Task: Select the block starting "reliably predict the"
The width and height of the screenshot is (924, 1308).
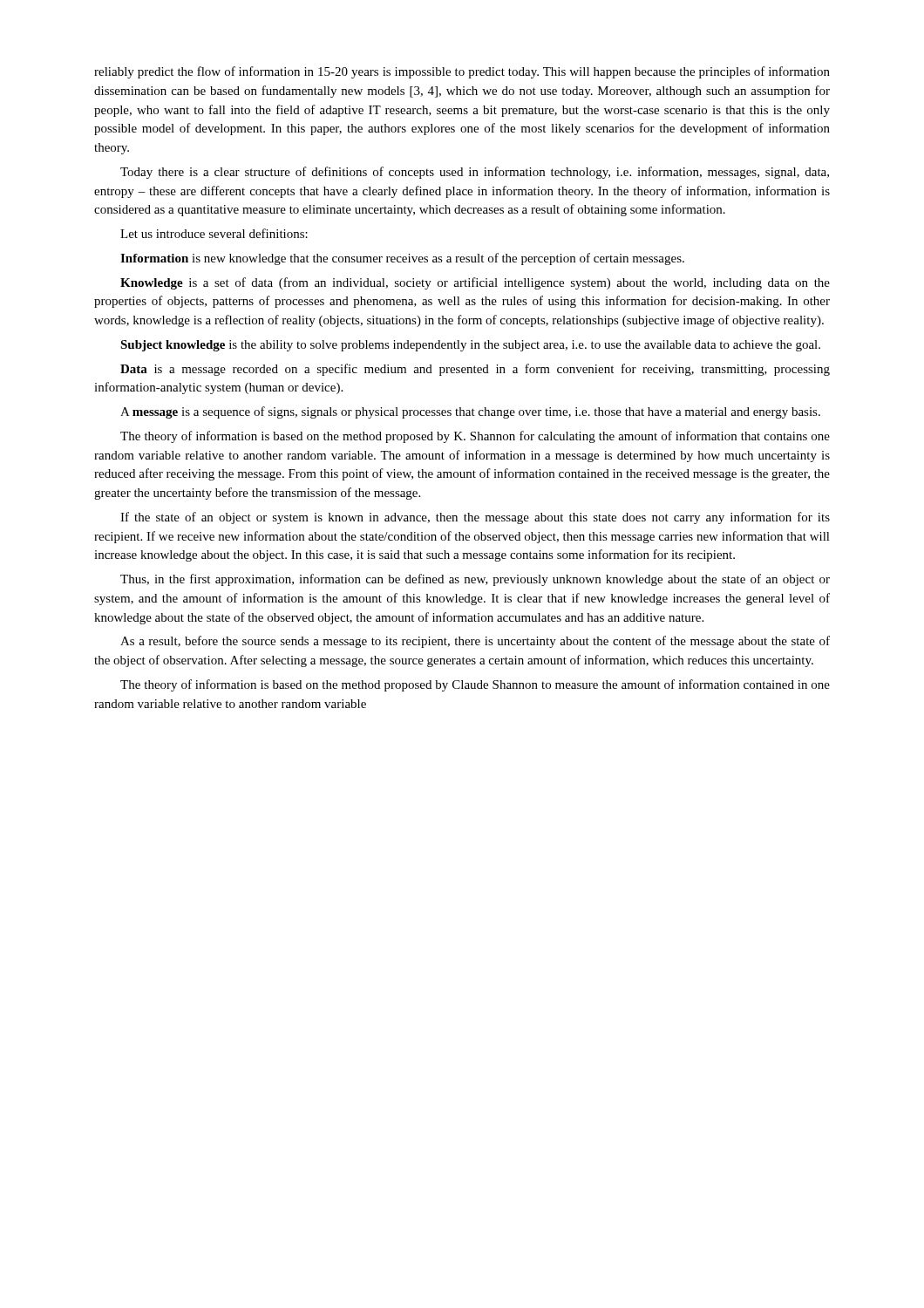Action: (x=462, y=110)
